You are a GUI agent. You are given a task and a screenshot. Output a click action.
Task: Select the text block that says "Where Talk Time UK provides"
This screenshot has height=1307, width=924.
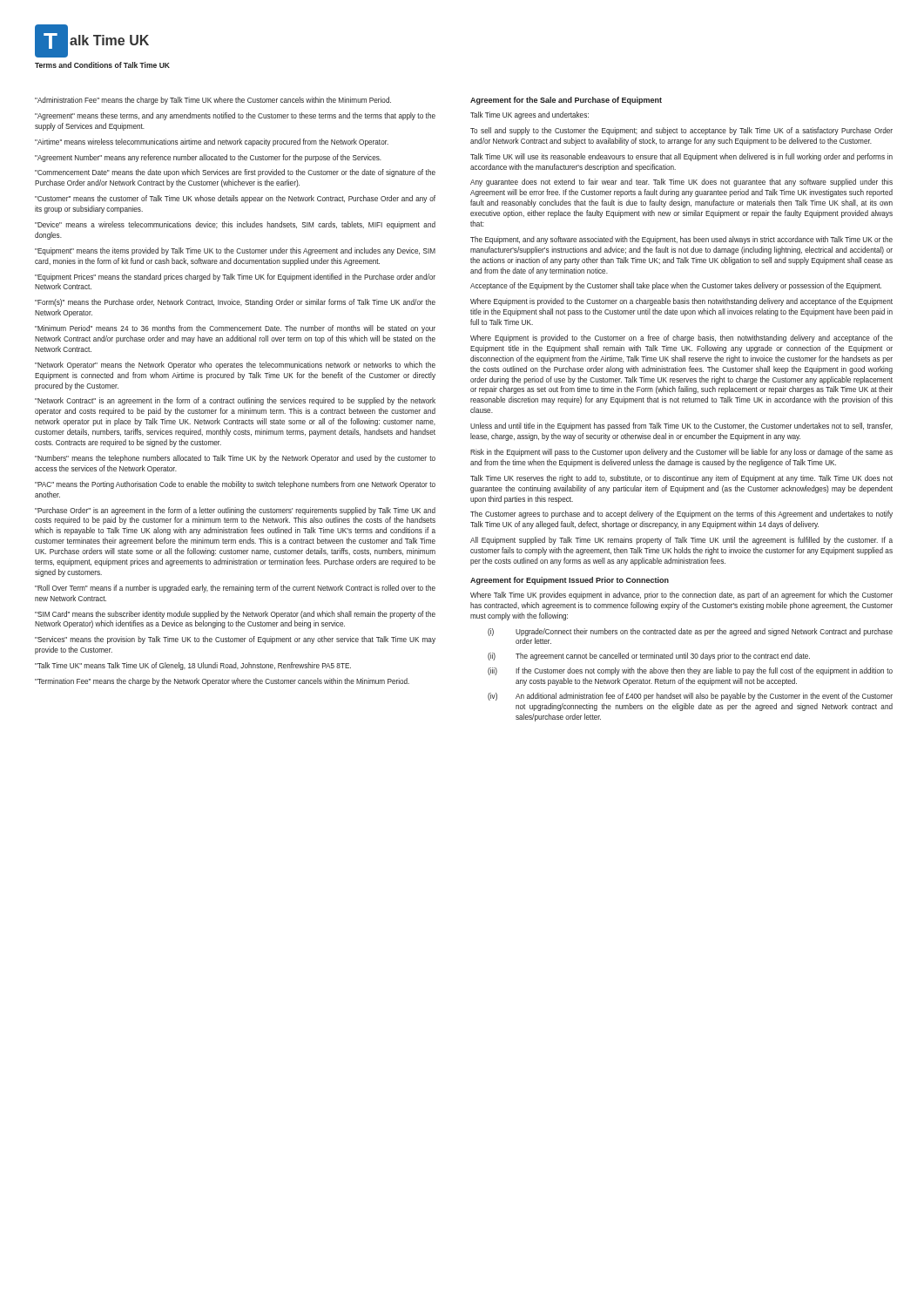pyautogui.click(x=681, y=606)
